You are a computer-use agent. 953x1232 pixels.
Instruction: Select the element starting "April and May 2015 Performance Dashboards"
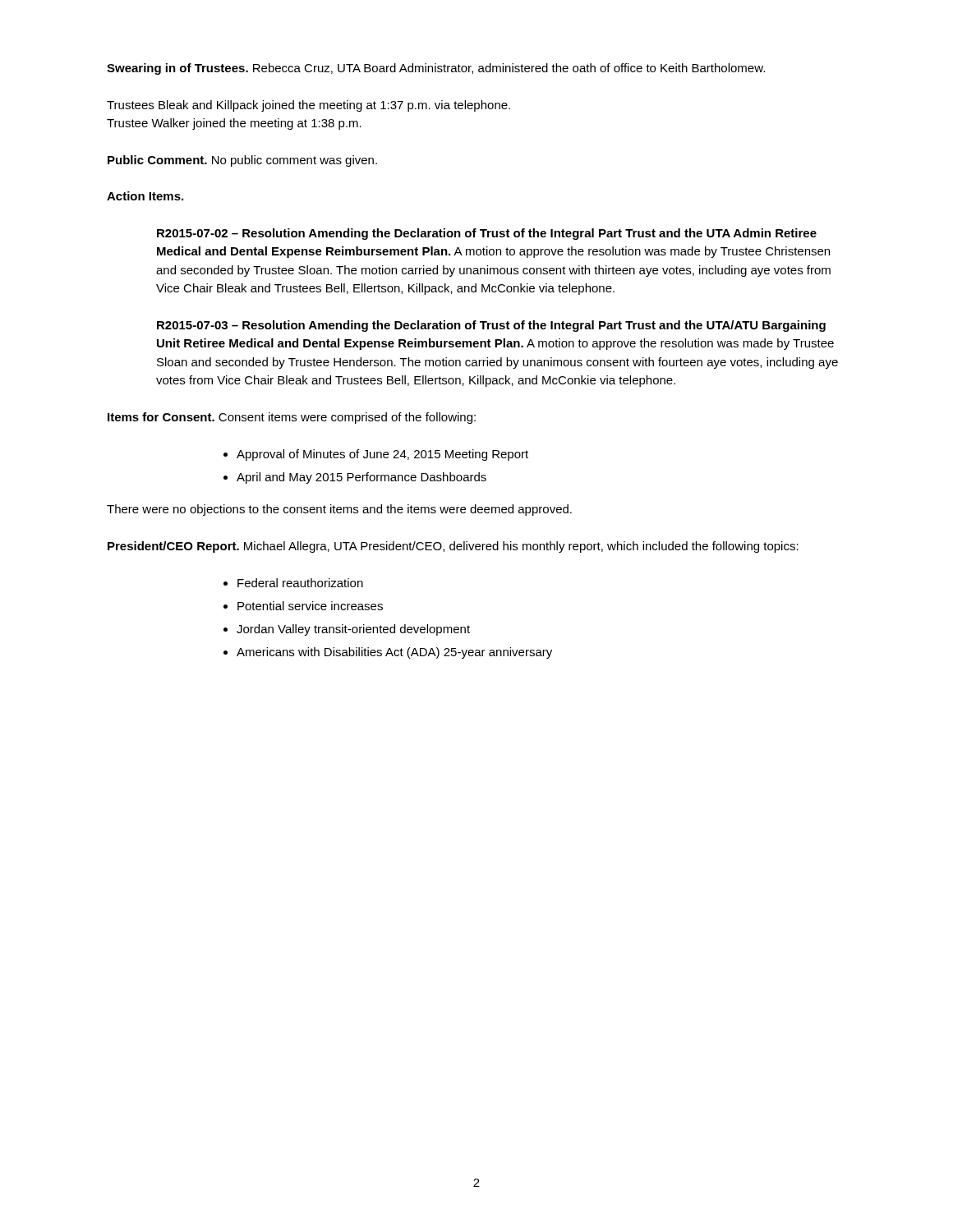(362, 477)
